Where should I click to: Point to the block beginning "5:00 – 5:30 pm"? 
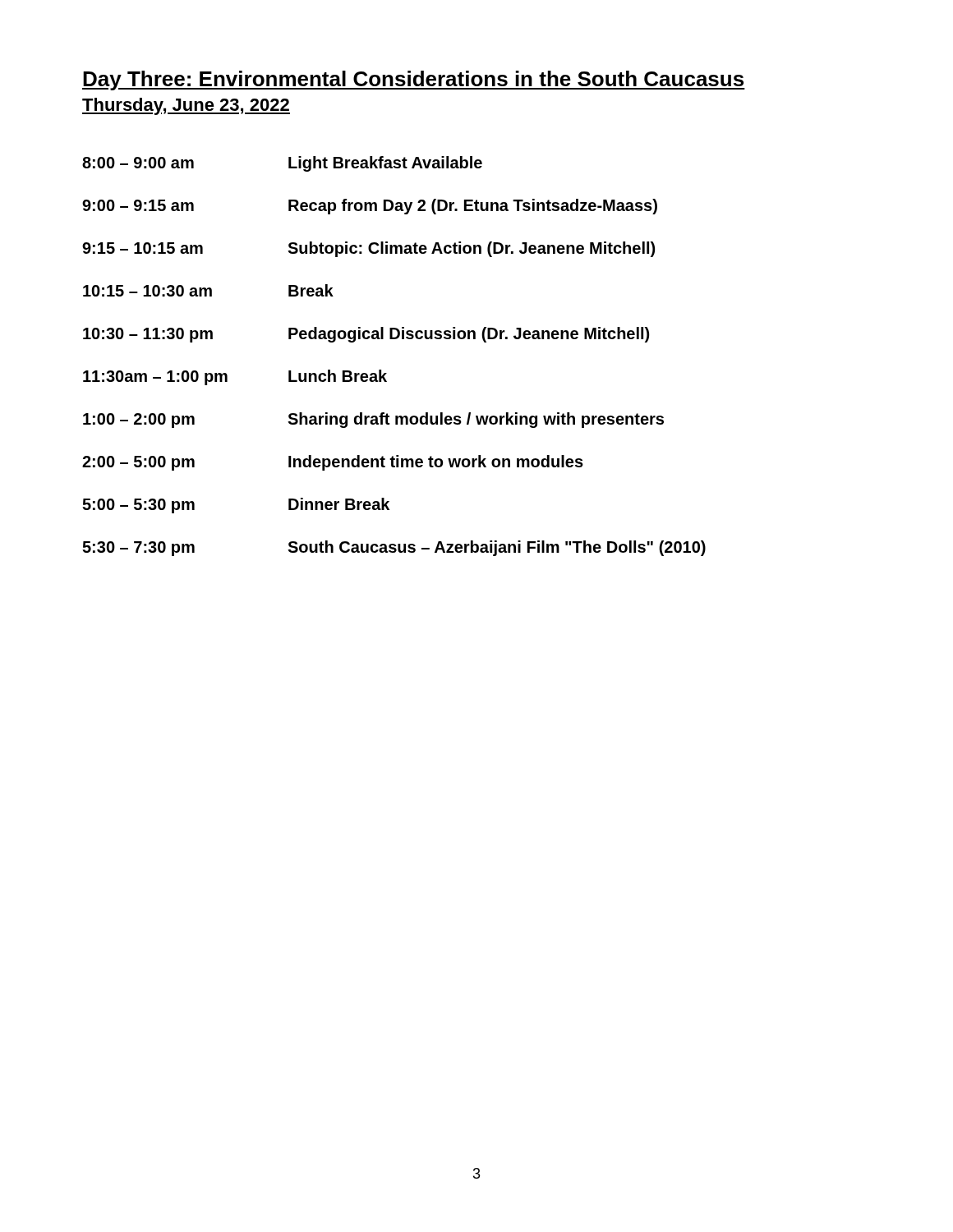138,505
